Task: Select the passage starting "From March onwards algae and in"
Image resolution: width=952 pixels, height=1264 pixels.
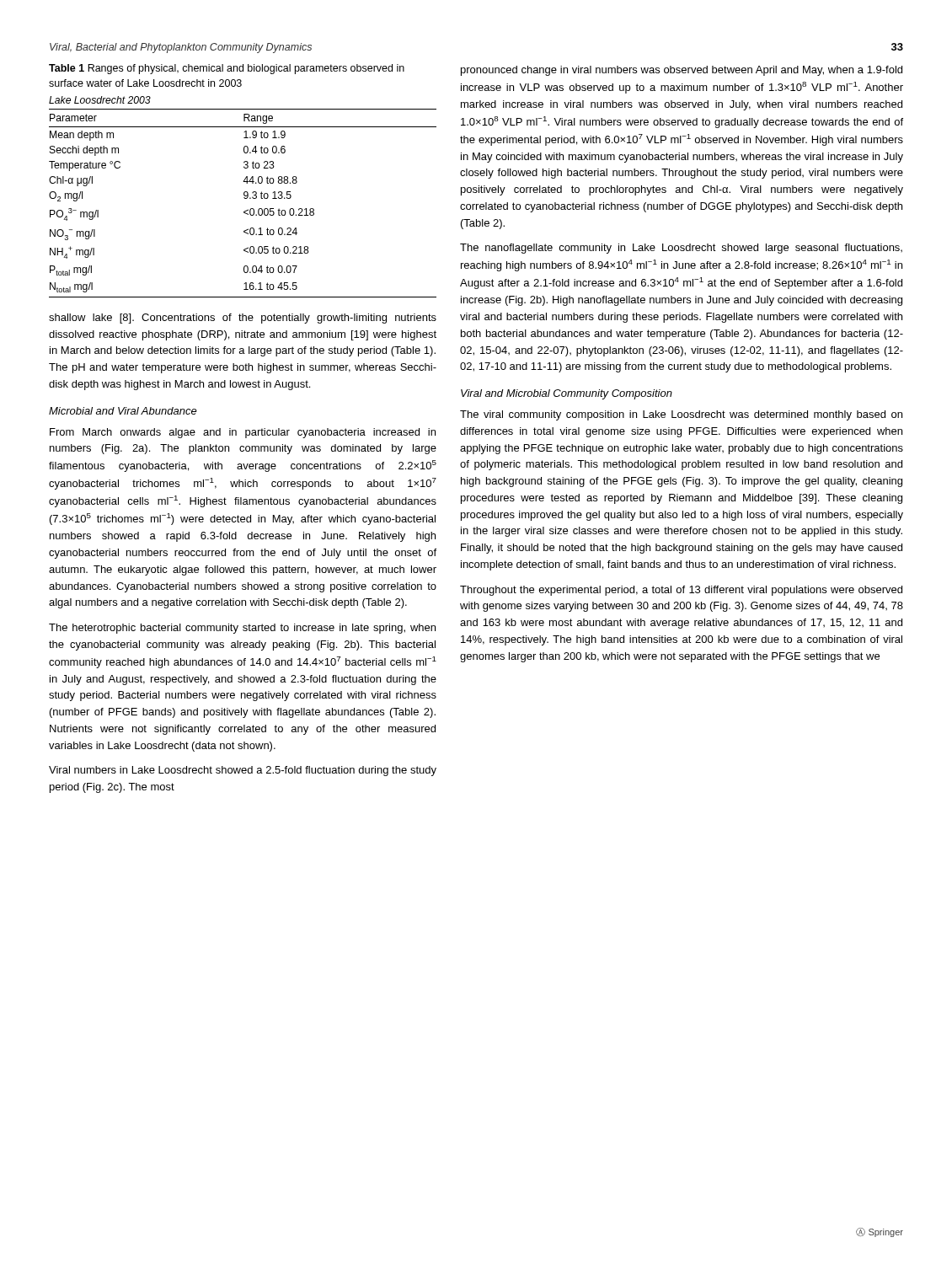Action: (243, 517)
